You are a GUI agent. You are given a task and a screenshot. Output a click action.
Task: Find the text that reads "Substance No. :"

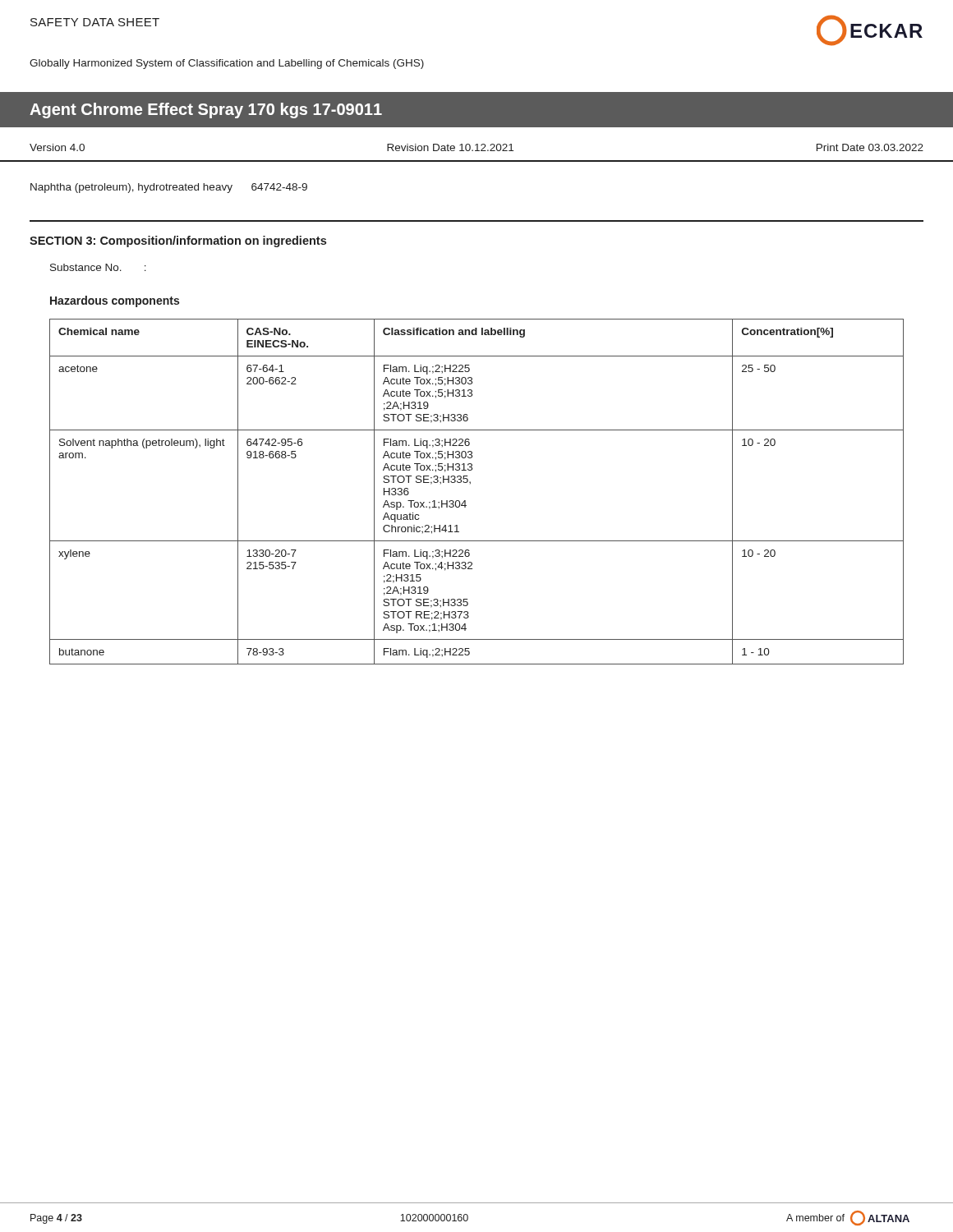pyautogui.click(x=98, y=267)
